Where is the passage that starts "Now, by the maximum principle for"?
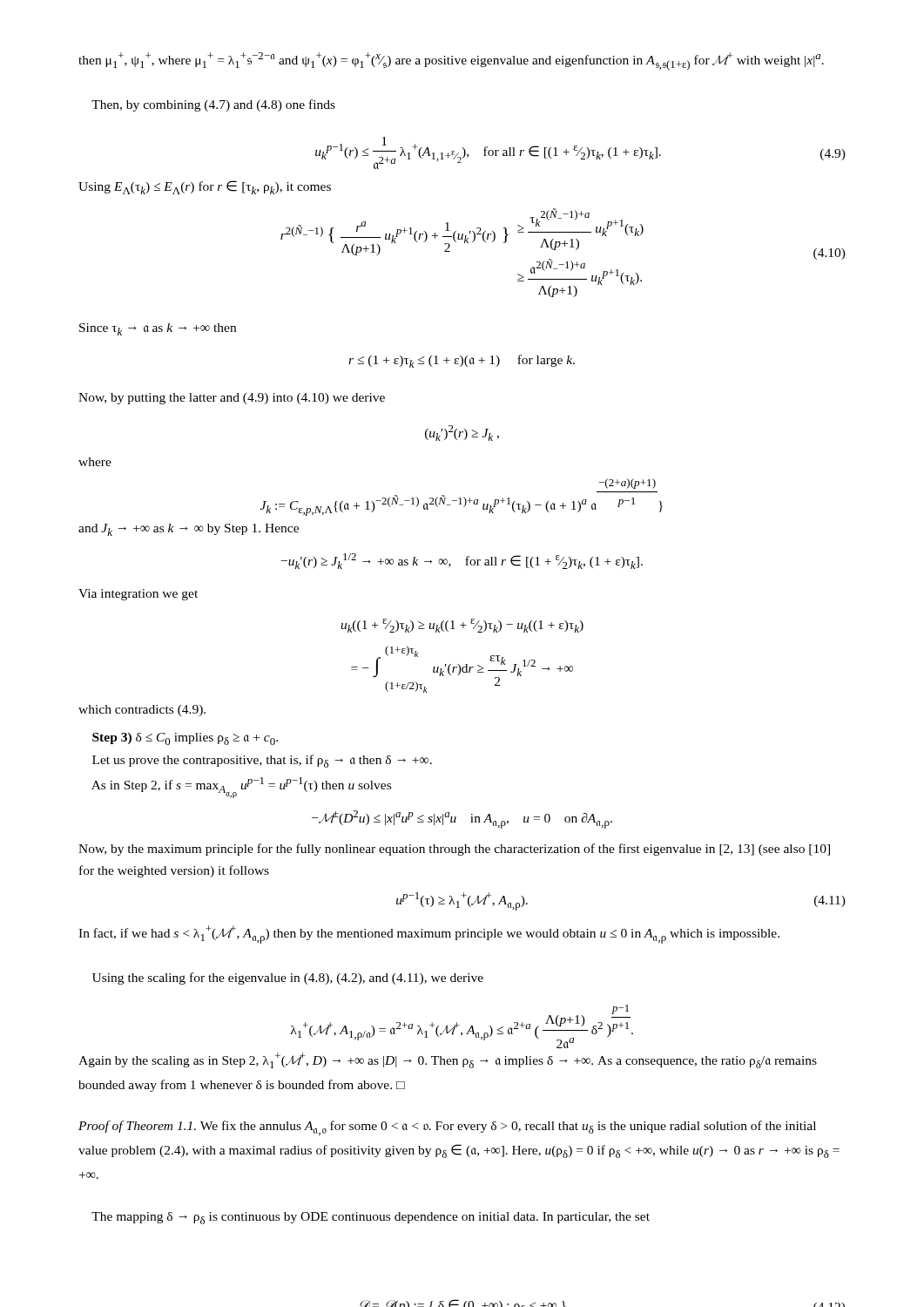The height and width of the screenshot is (1307, 924). tap(455, 859)
